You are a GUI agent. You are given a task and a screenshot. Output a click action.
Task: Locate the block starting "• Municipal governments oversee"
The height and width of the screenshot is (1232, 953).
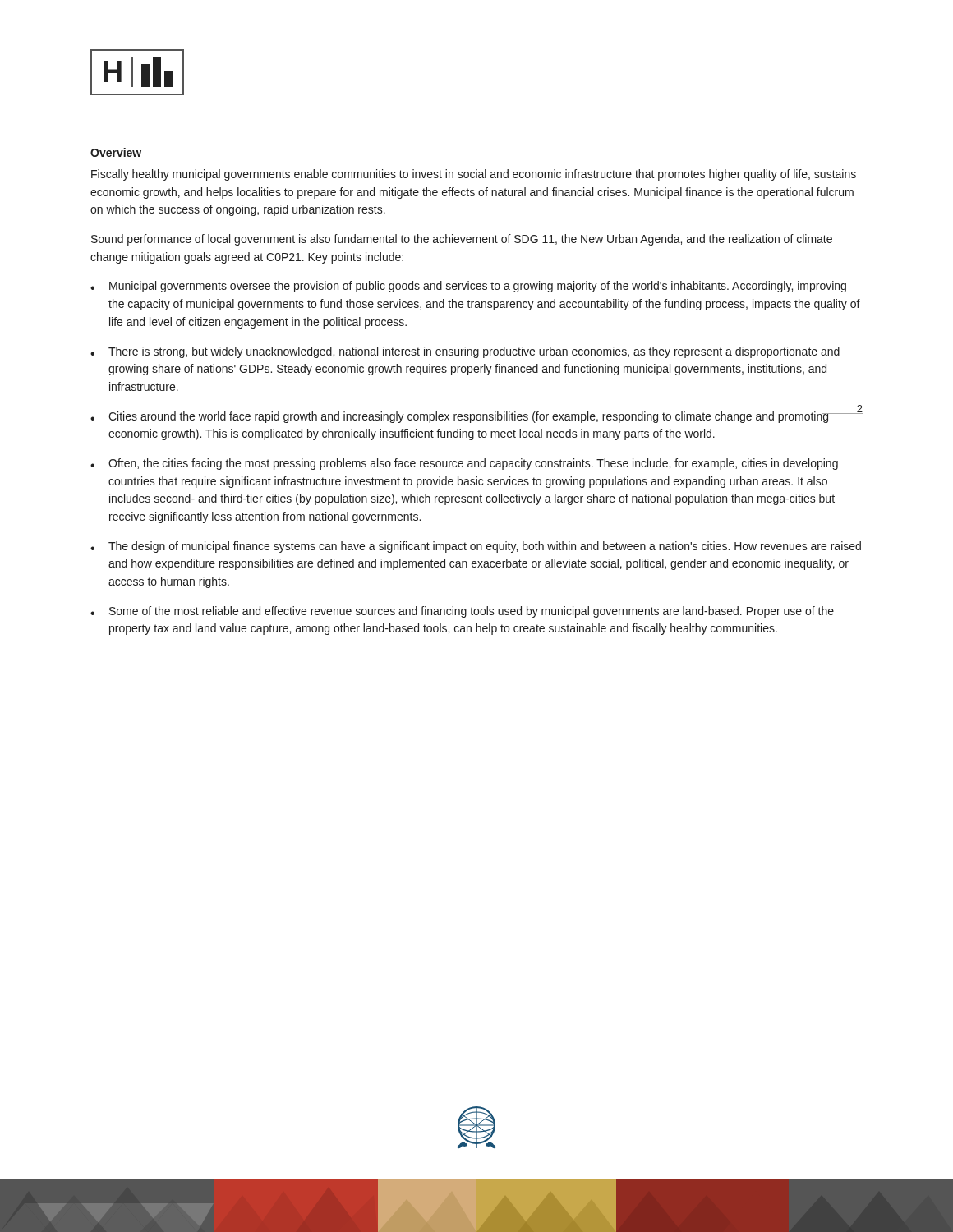(x=476, y=305)
